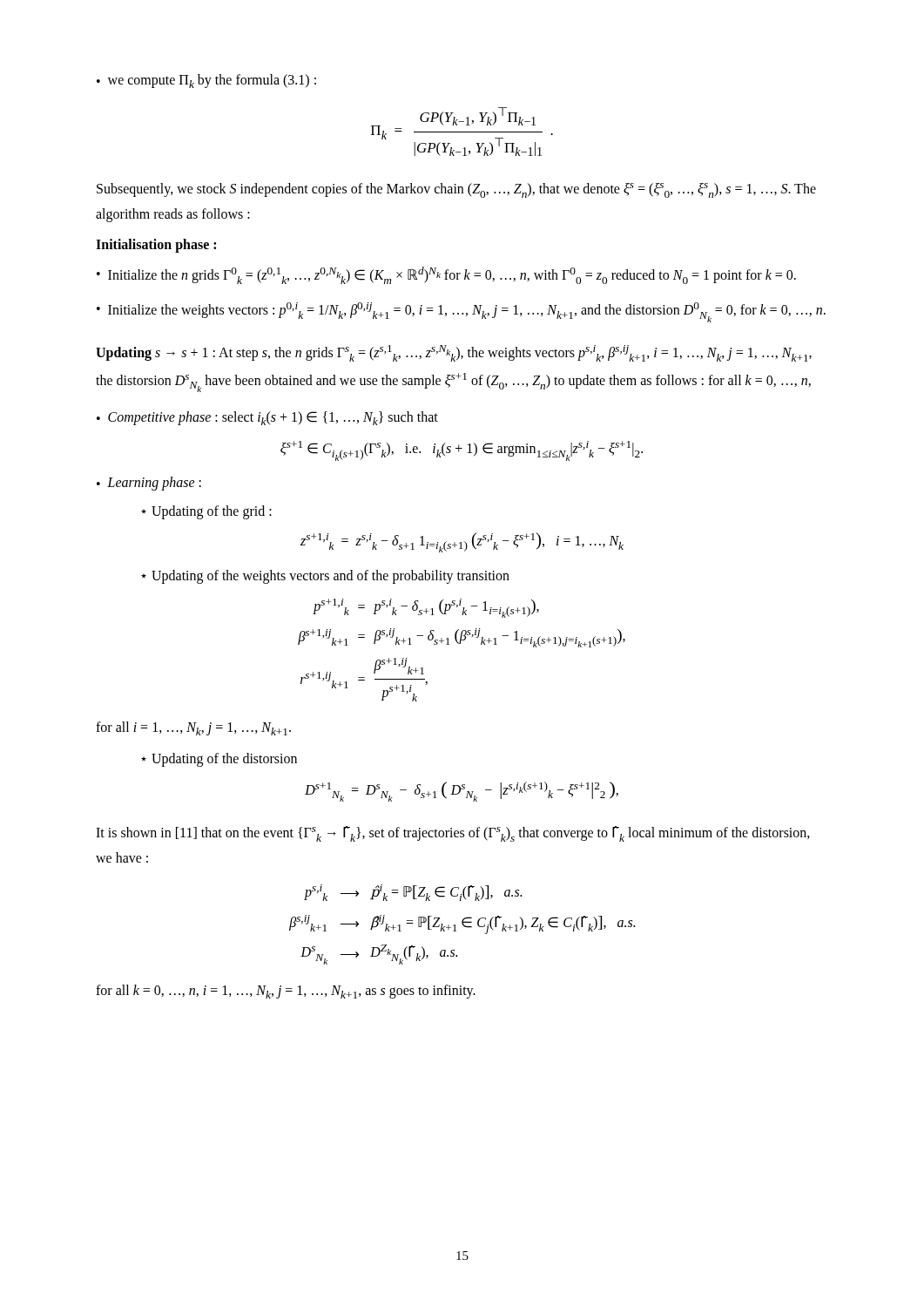Image resolution: width=924 pixels, height=1307 pixels.
Task: Locate the block starting "for all i = 1, …,"
Action: 194,729
